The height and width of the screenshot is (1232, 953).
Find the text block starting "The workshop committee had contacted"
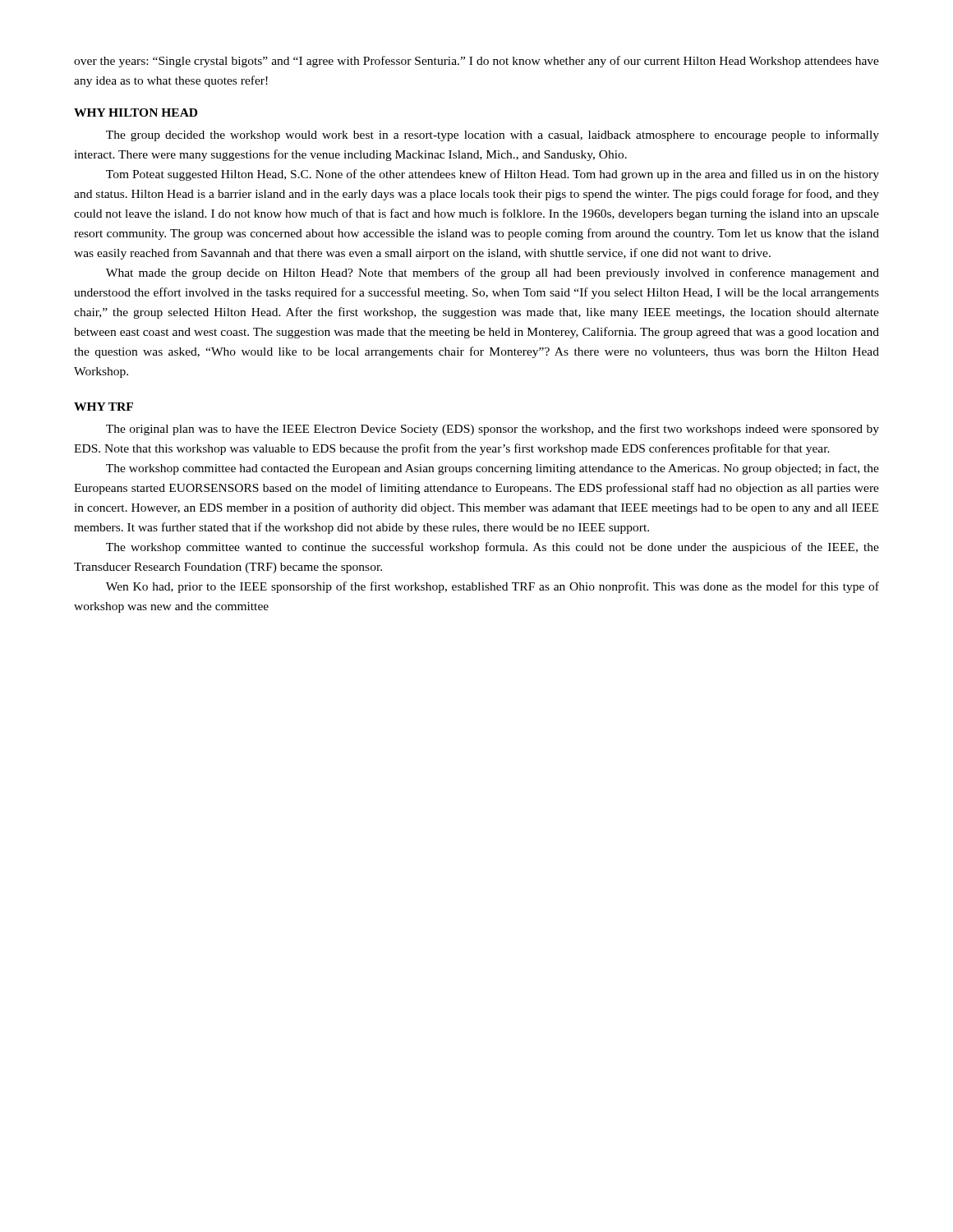pos(476,498)
